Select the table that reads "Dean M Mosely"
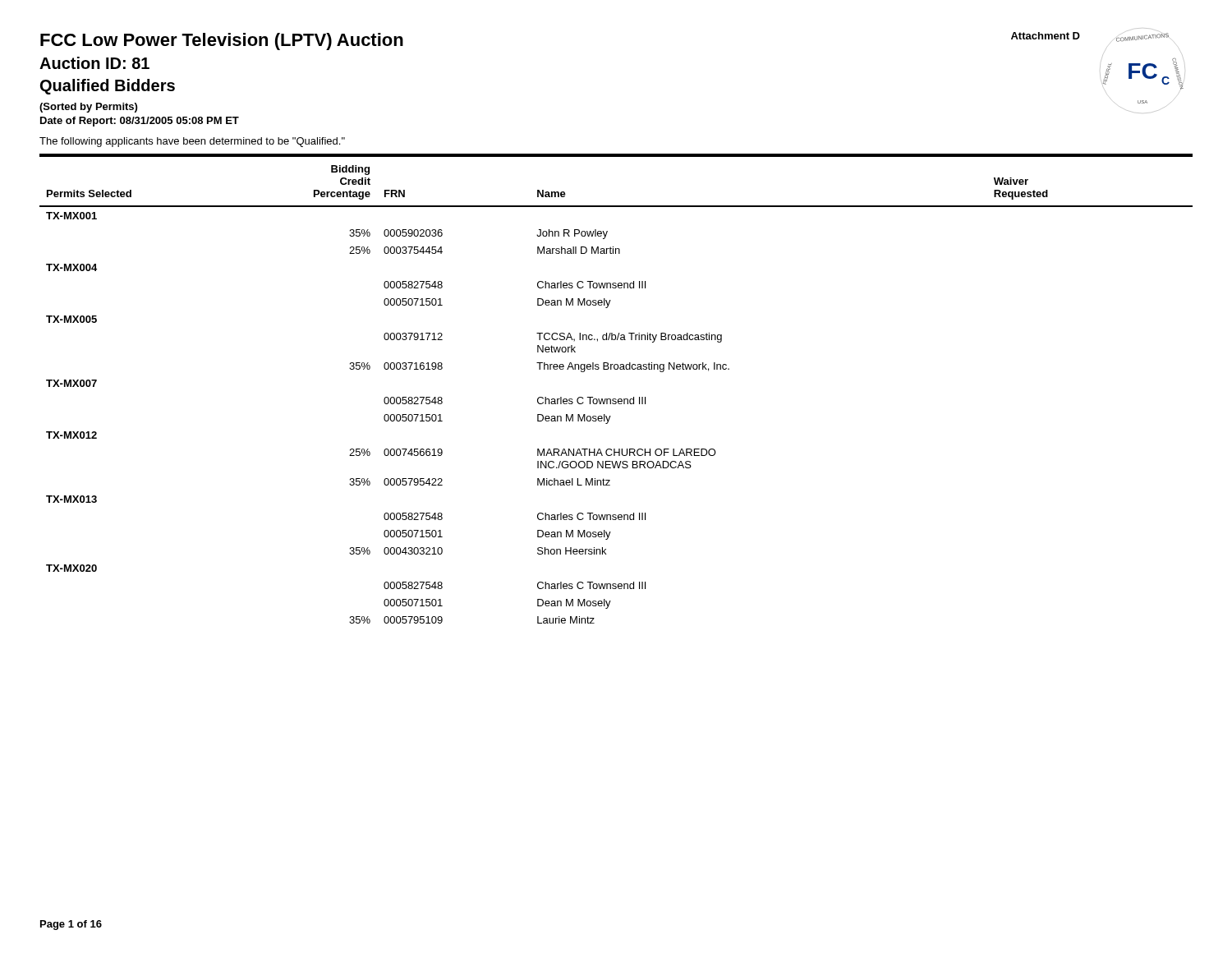1232x953 pixels. (x=616, y=392)
